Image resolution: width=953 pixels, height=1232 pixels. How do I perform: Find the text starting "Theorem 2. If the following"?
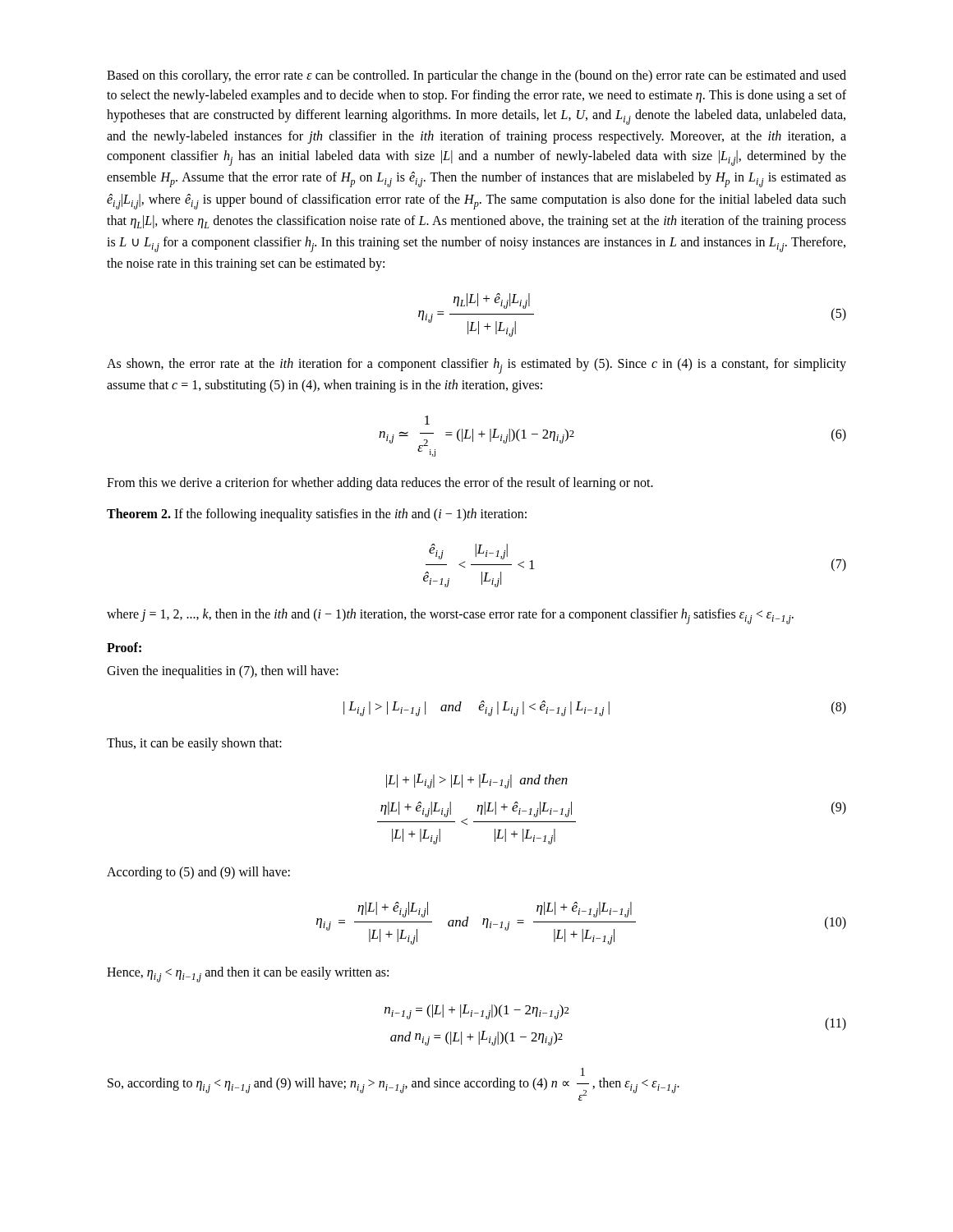317,514
